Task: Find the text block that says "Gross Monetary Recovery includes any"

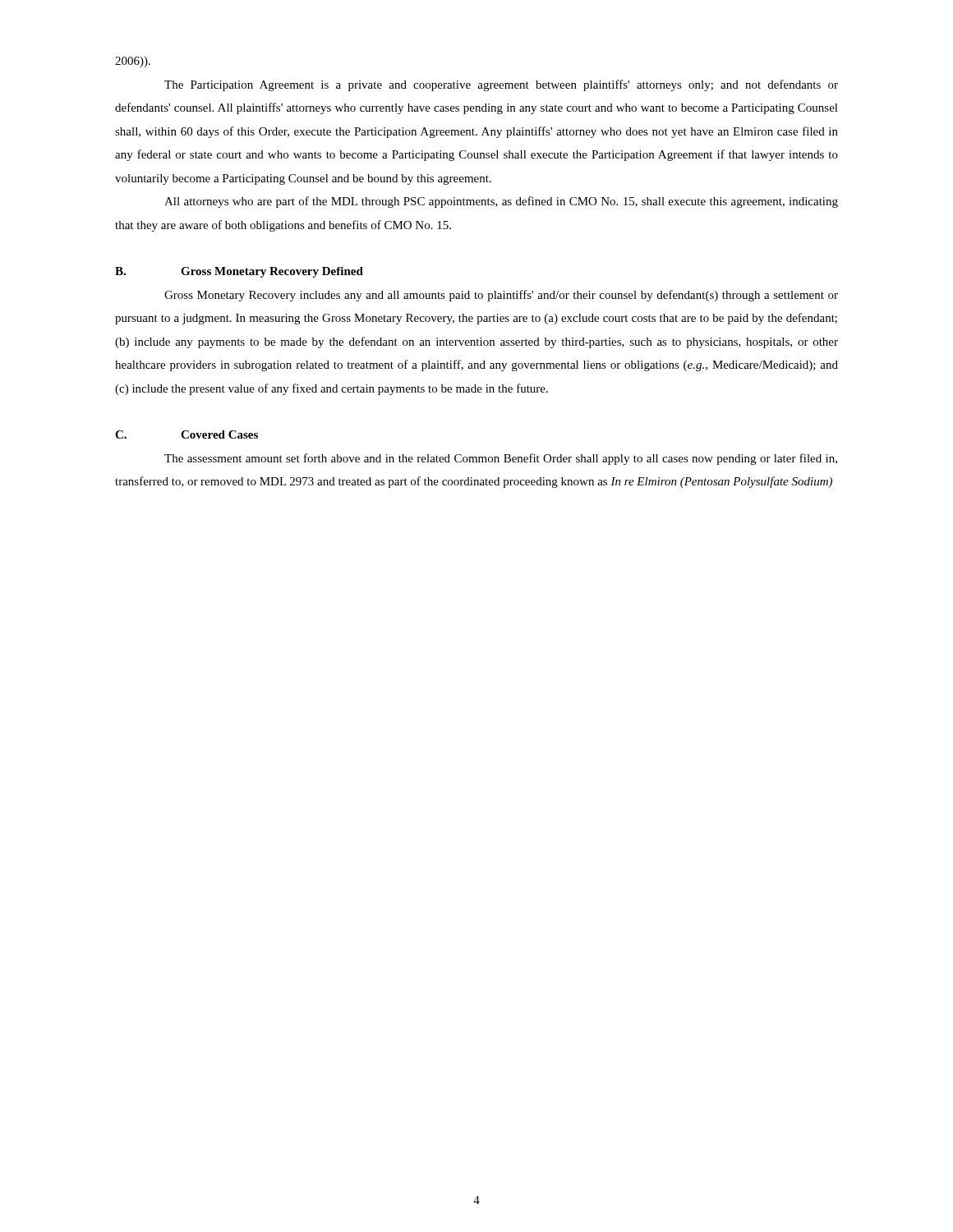Action: [x=476, y=342]
